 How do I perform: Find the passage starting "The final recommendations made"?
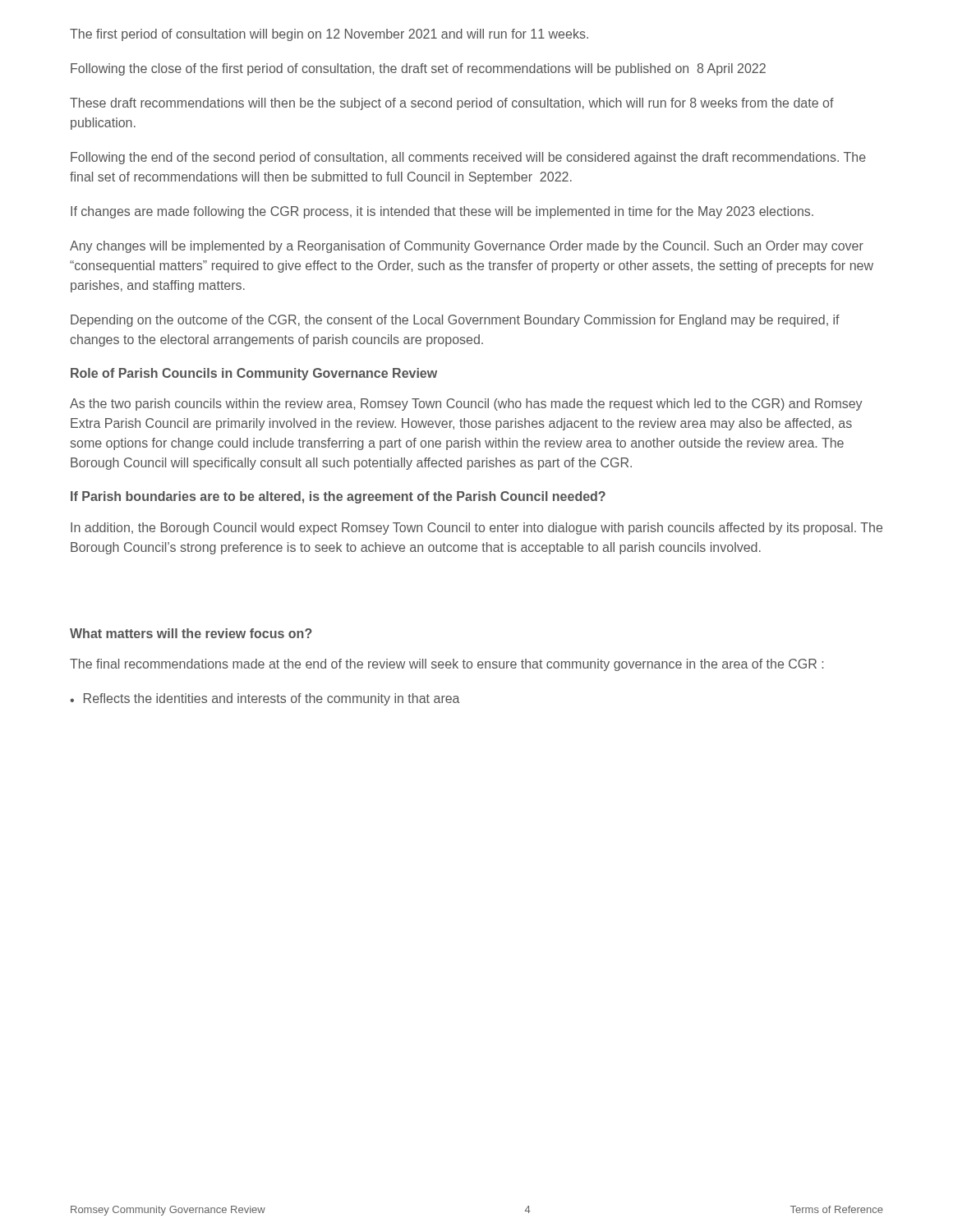click(447, 664)
